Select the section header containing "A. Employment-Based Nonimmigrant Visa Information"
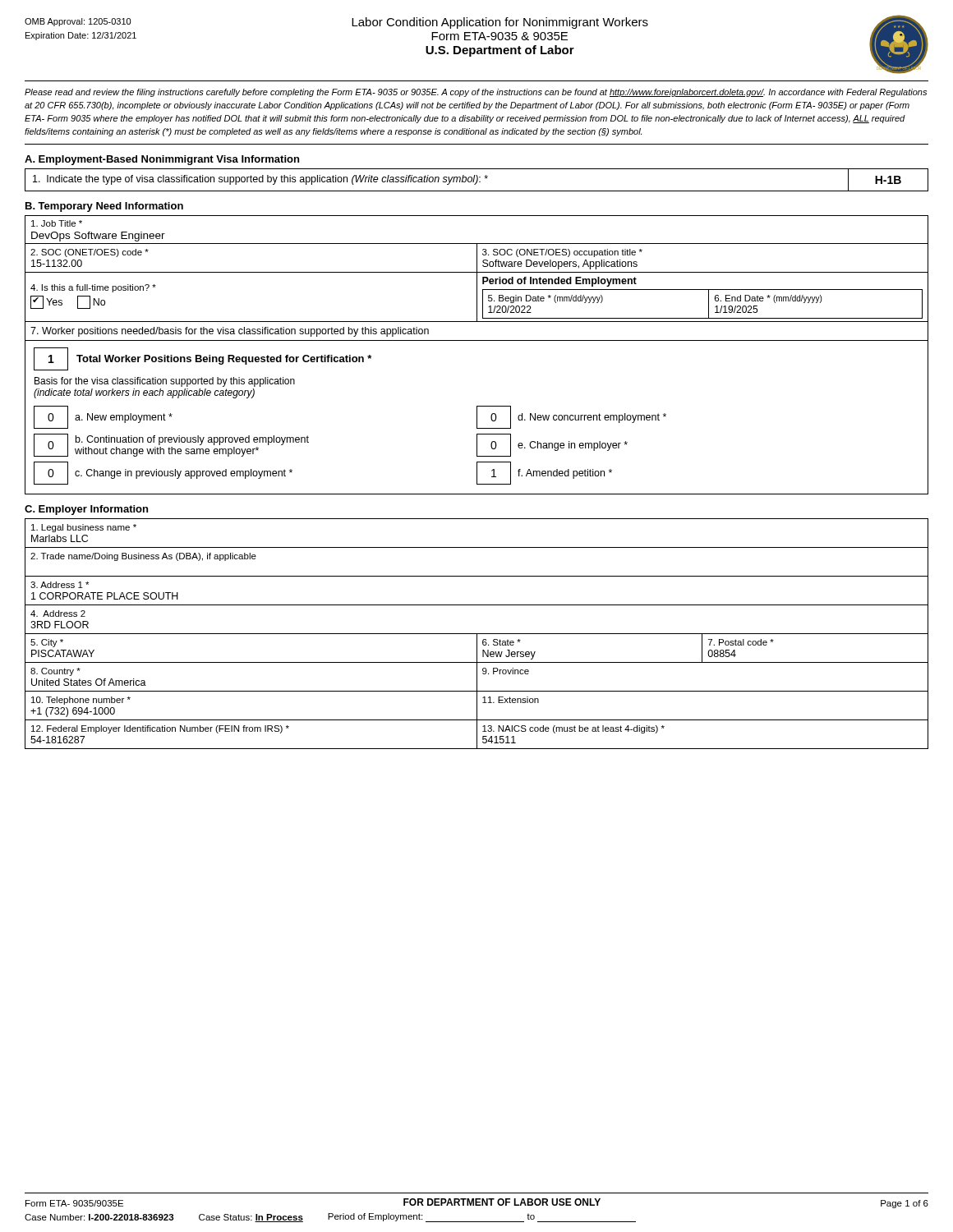953x1232 pixels. pos(162,159)
